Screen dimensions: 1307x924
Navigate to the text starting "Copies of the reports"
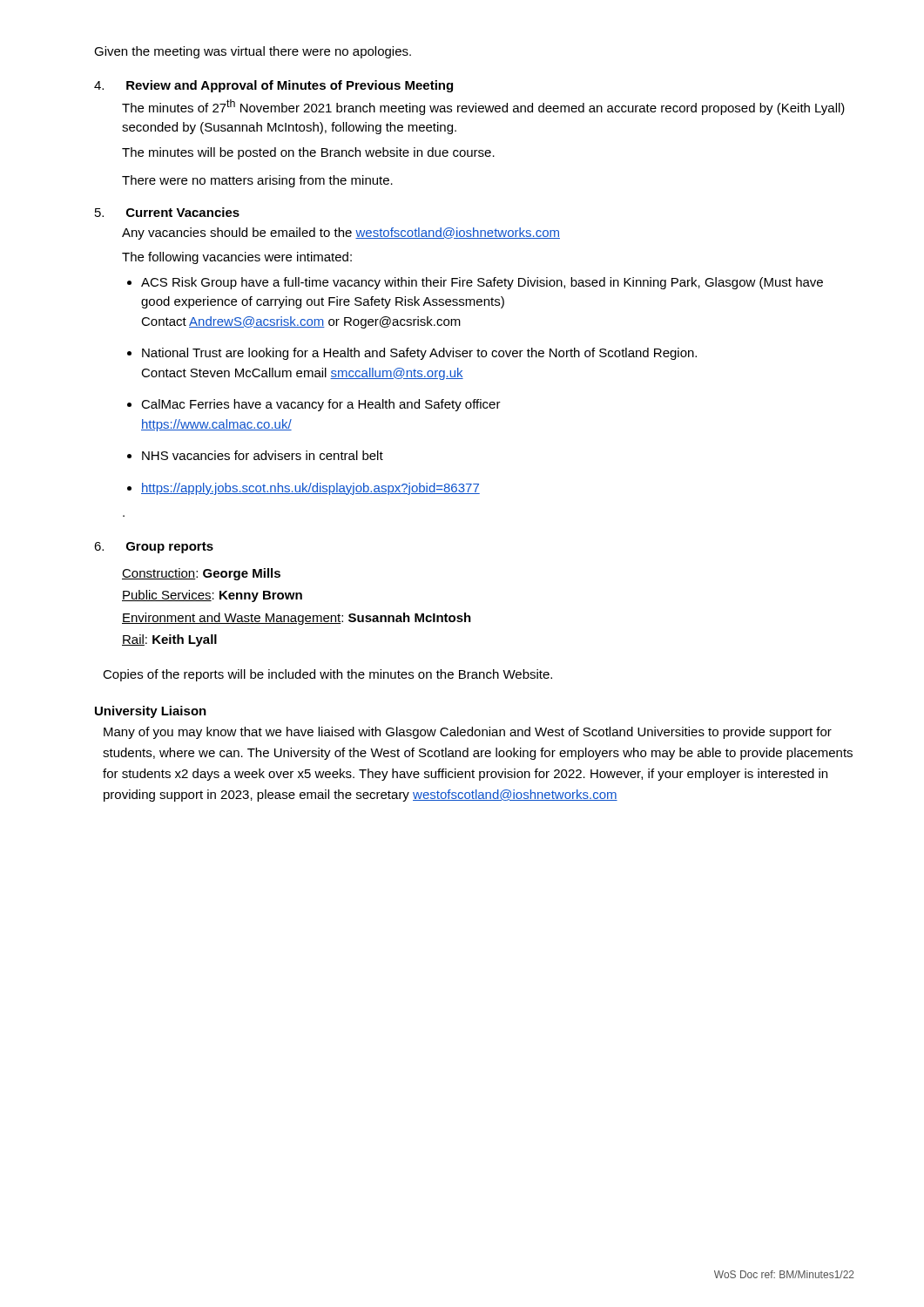pos(328,674)
